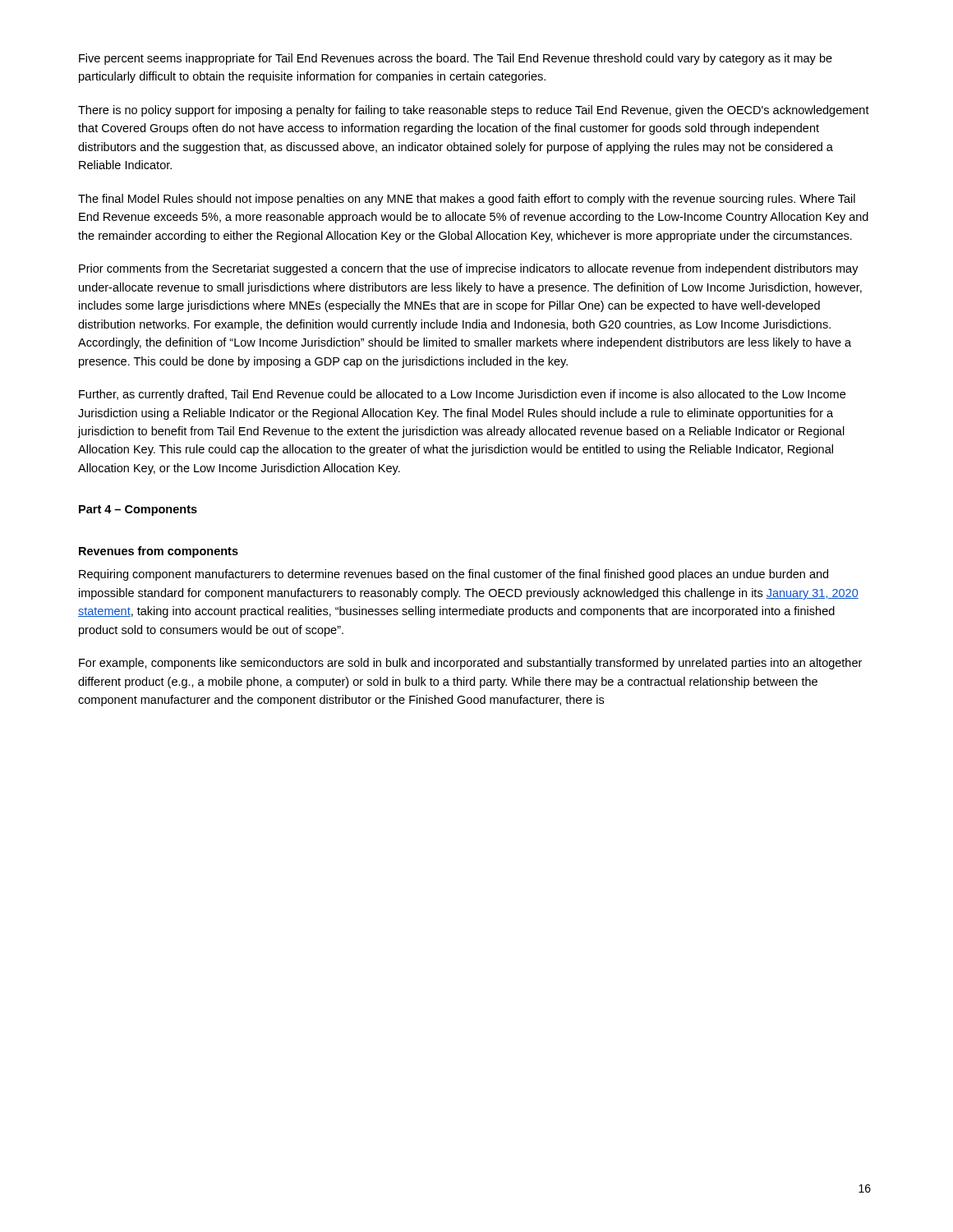Find "Part 4 – Components" on this page
This screenshot has height=1232, width=953.
[x=138, y=509]
